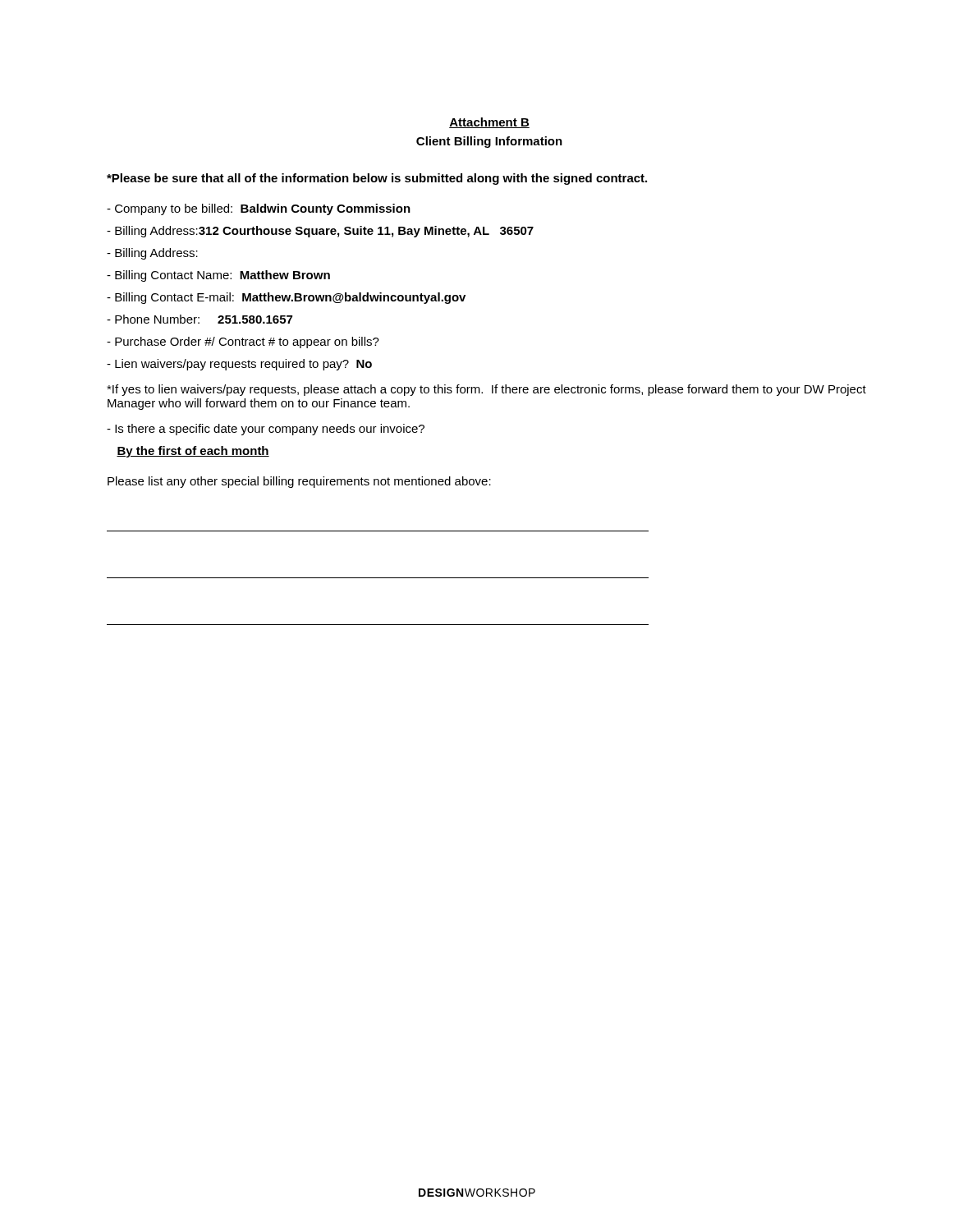The width and height of the screenshot is (954, 1232).
Task: Locate the text "By the first of each month"
Action: pyautogui.click(x=193, y=450)
